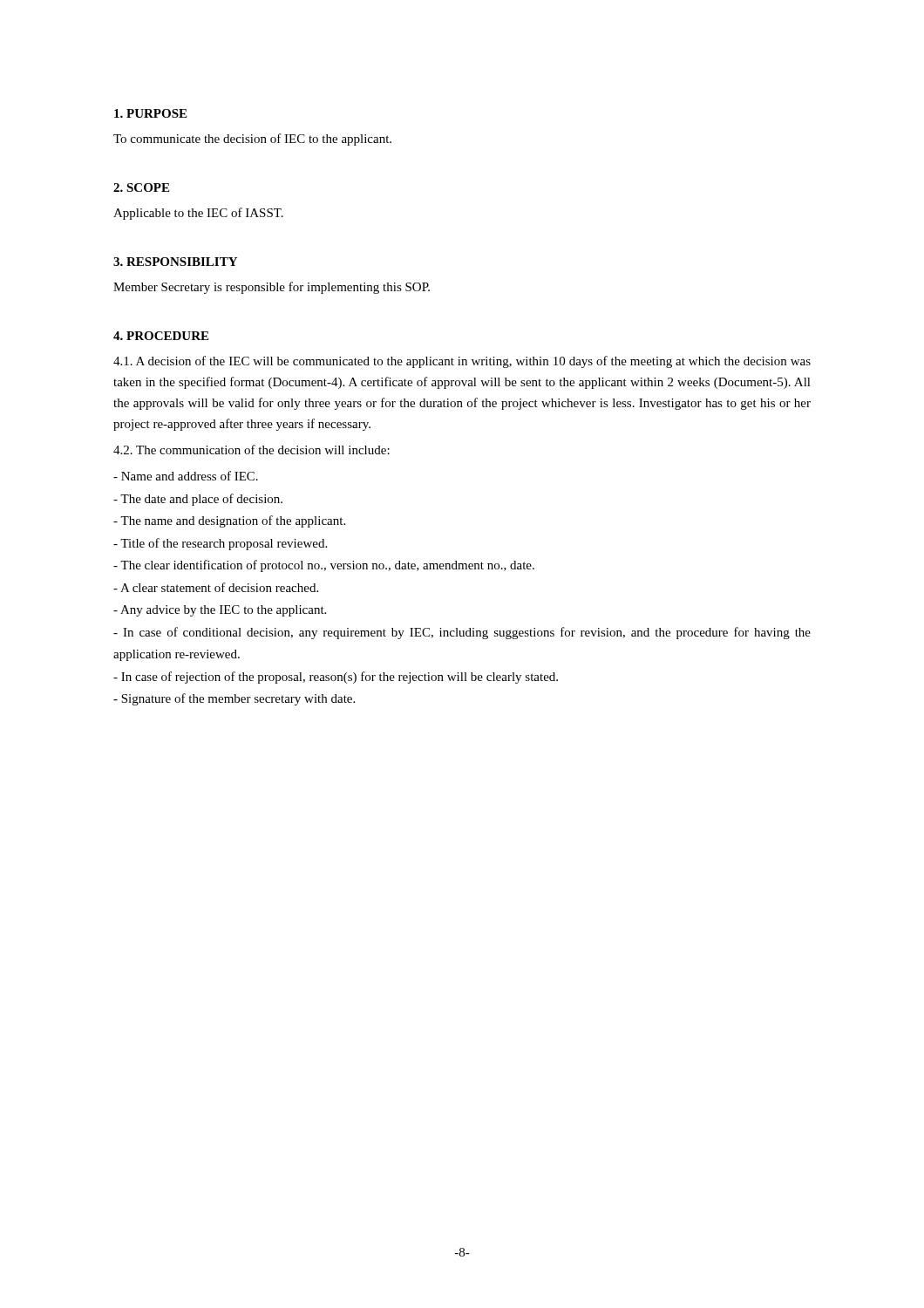Click on the block starting "2. The communication of the"

252,450
